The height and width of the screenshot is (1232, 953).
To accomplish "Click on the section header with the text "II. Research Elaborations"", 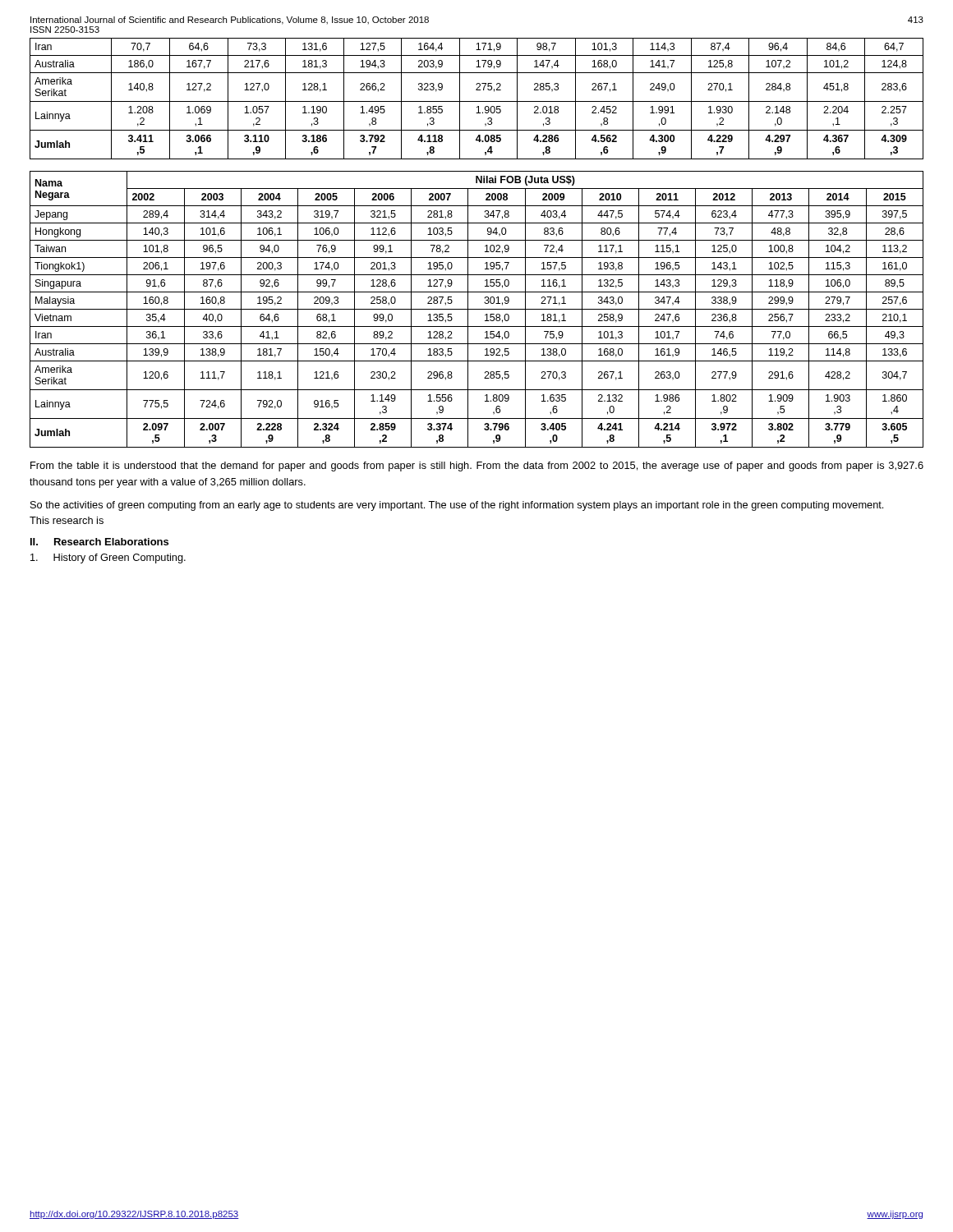I will point(99,542).
